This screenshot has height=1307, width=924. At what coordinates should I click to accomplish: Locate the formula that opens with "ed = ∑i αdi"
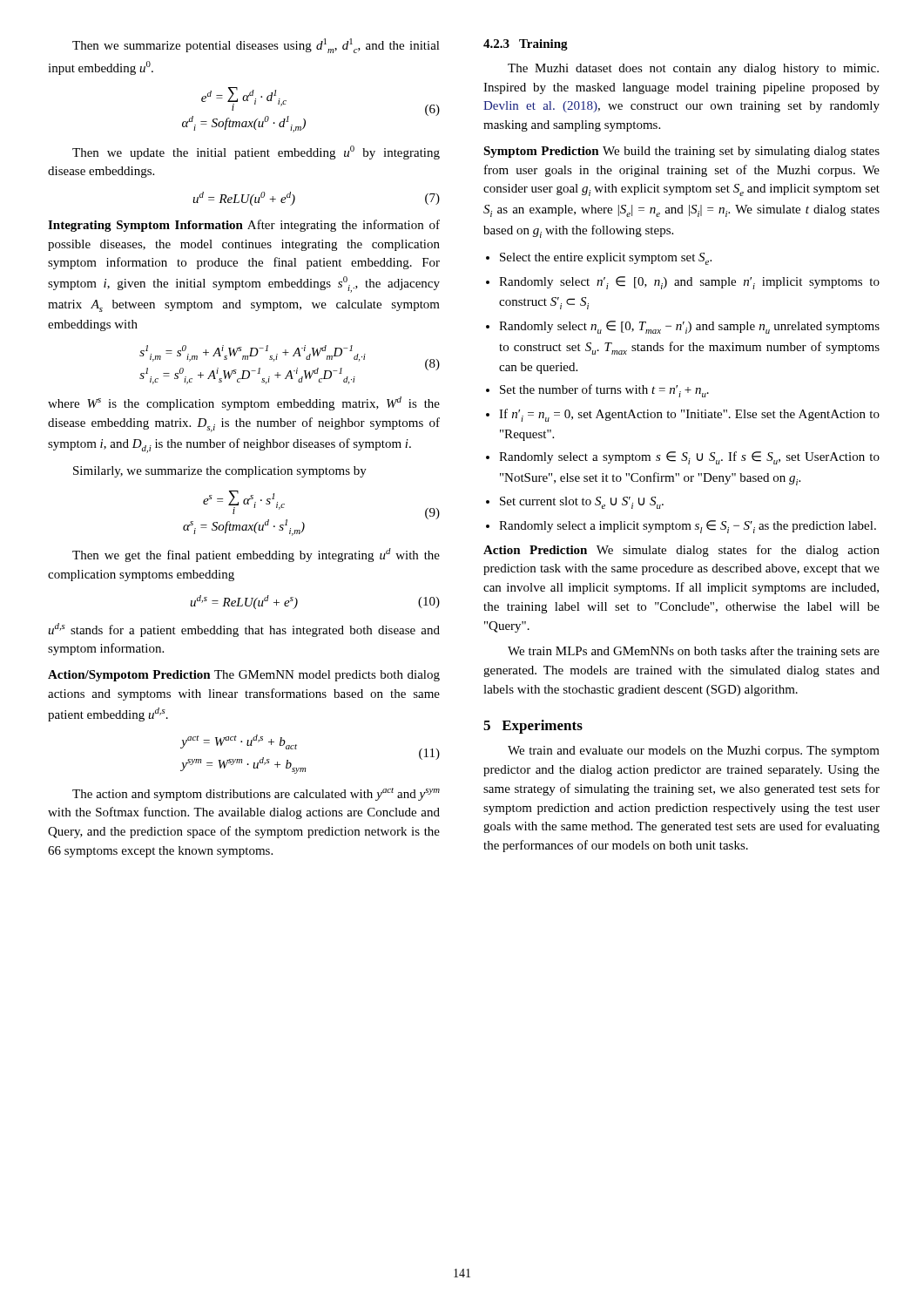(x=311, y=110)
